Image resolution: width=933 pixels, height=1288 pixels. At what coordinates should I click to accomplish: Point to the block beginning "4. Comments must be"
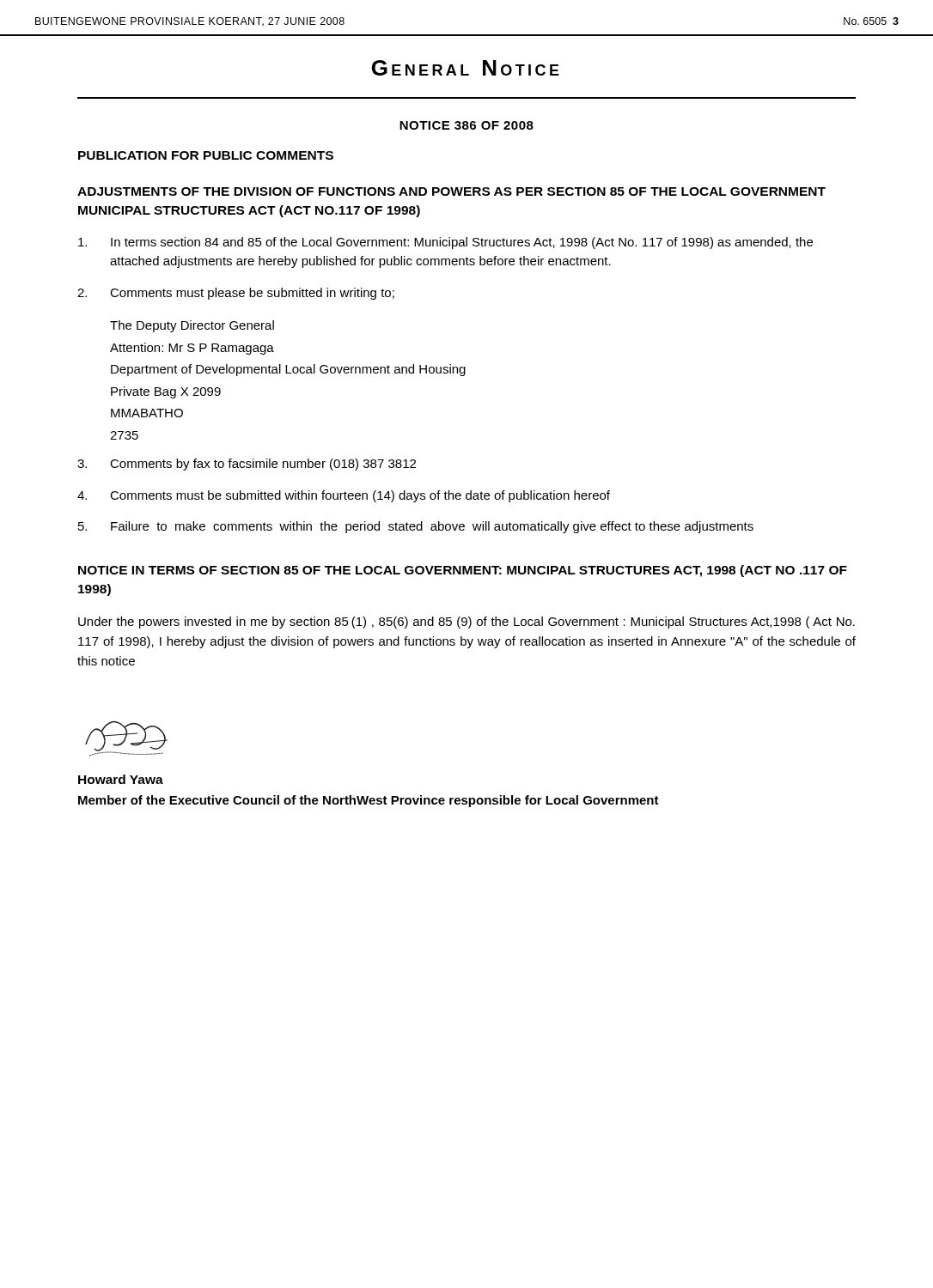(466, 496)
